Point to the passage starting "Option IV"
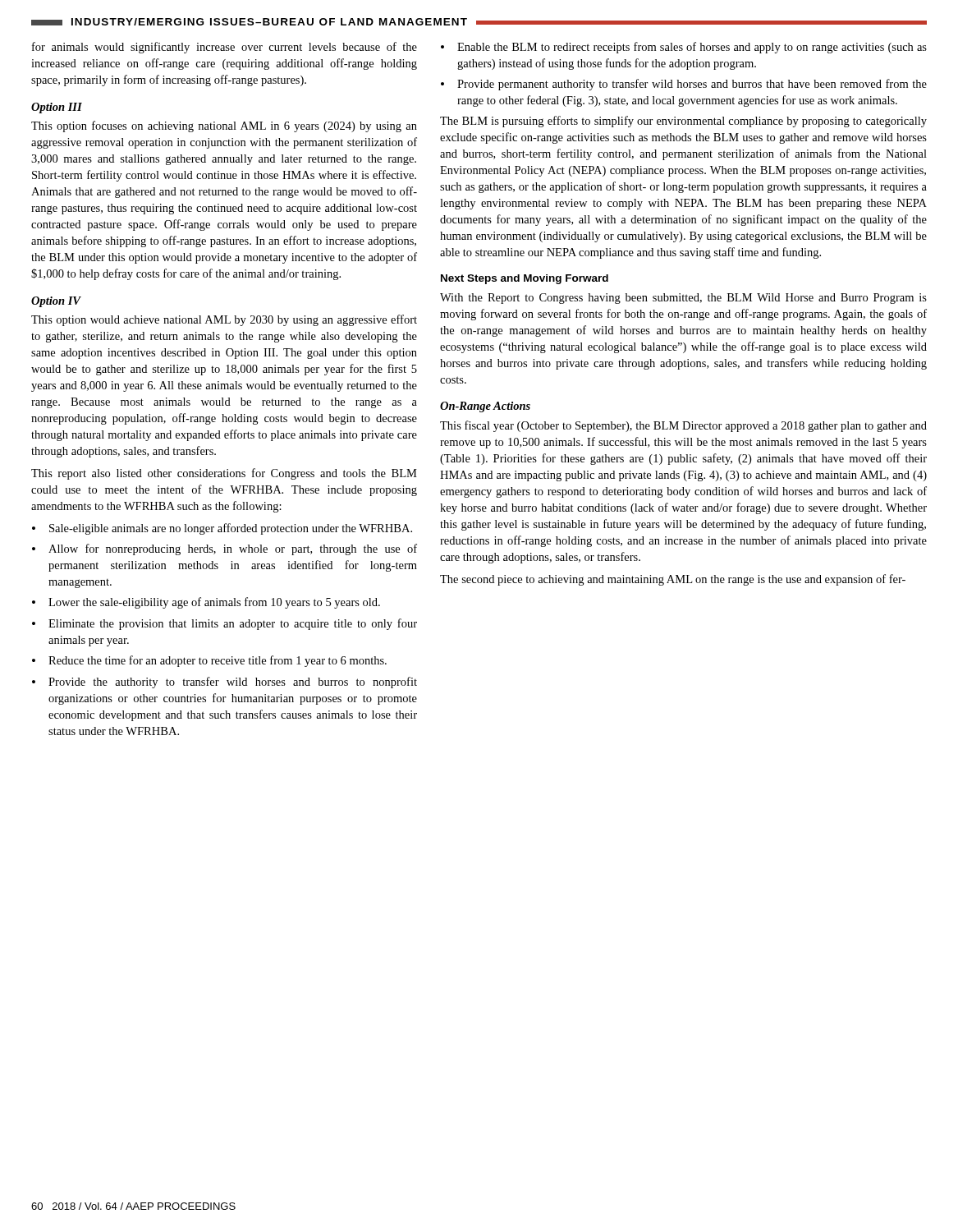Image resolution: width=958 pixels, height=1232 pixels. (x=56, y=300)
